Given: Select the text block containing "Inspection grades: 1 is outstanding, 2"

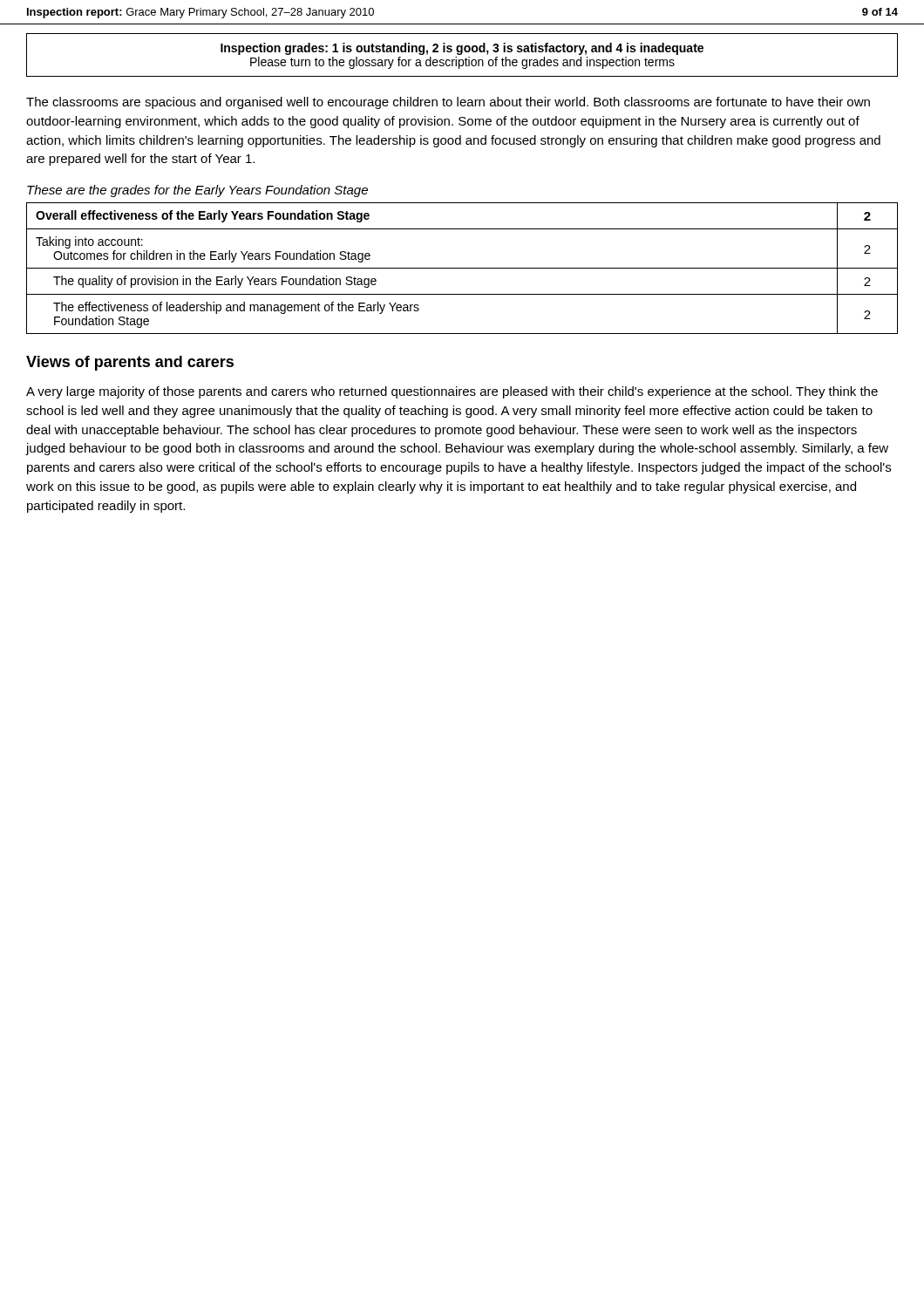Looking at the screenshot, I should (462, 55).
